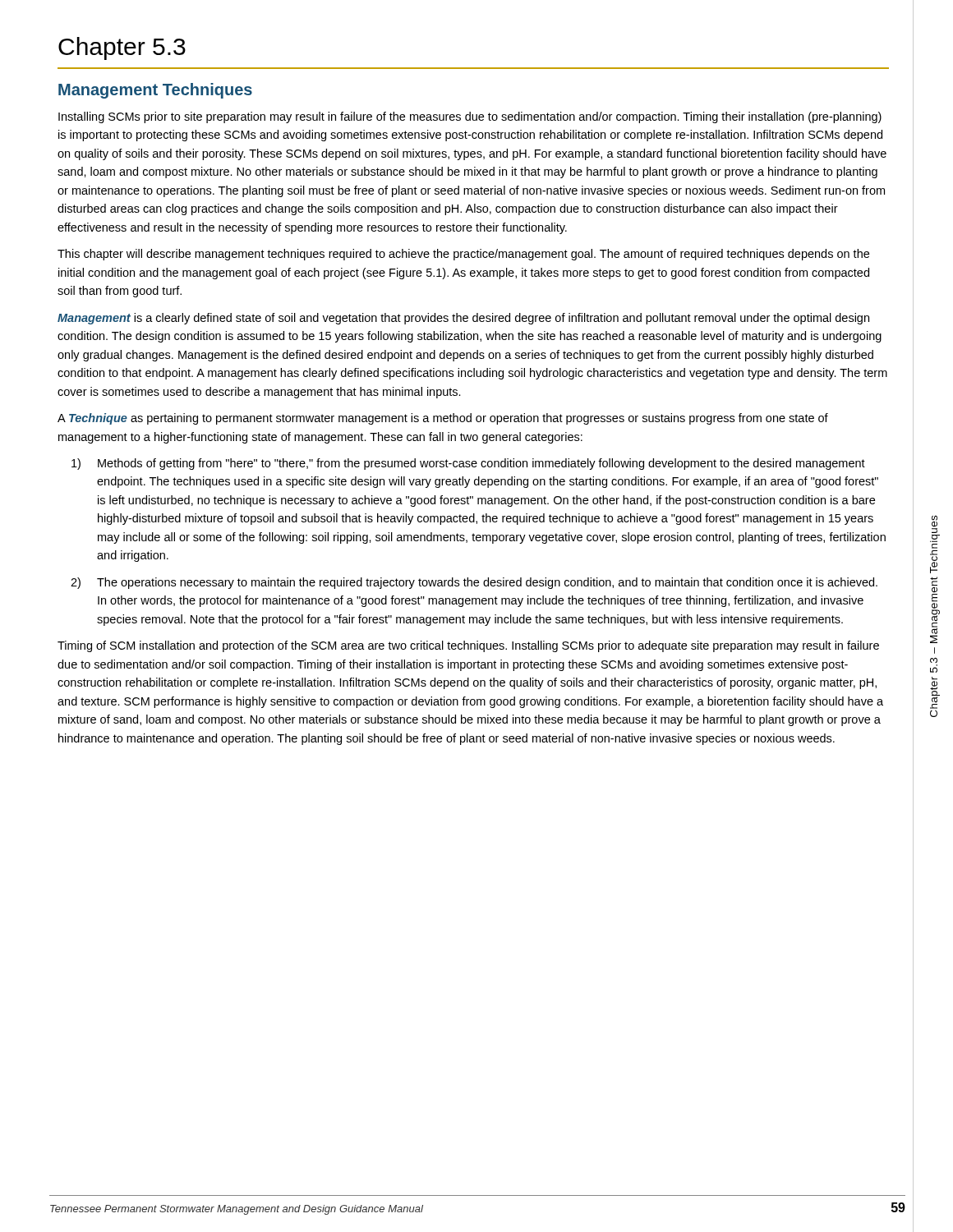Click on the section header with the text "Management Techniques"
Screen dimensions: 1232x953
(x=155, y=91)
